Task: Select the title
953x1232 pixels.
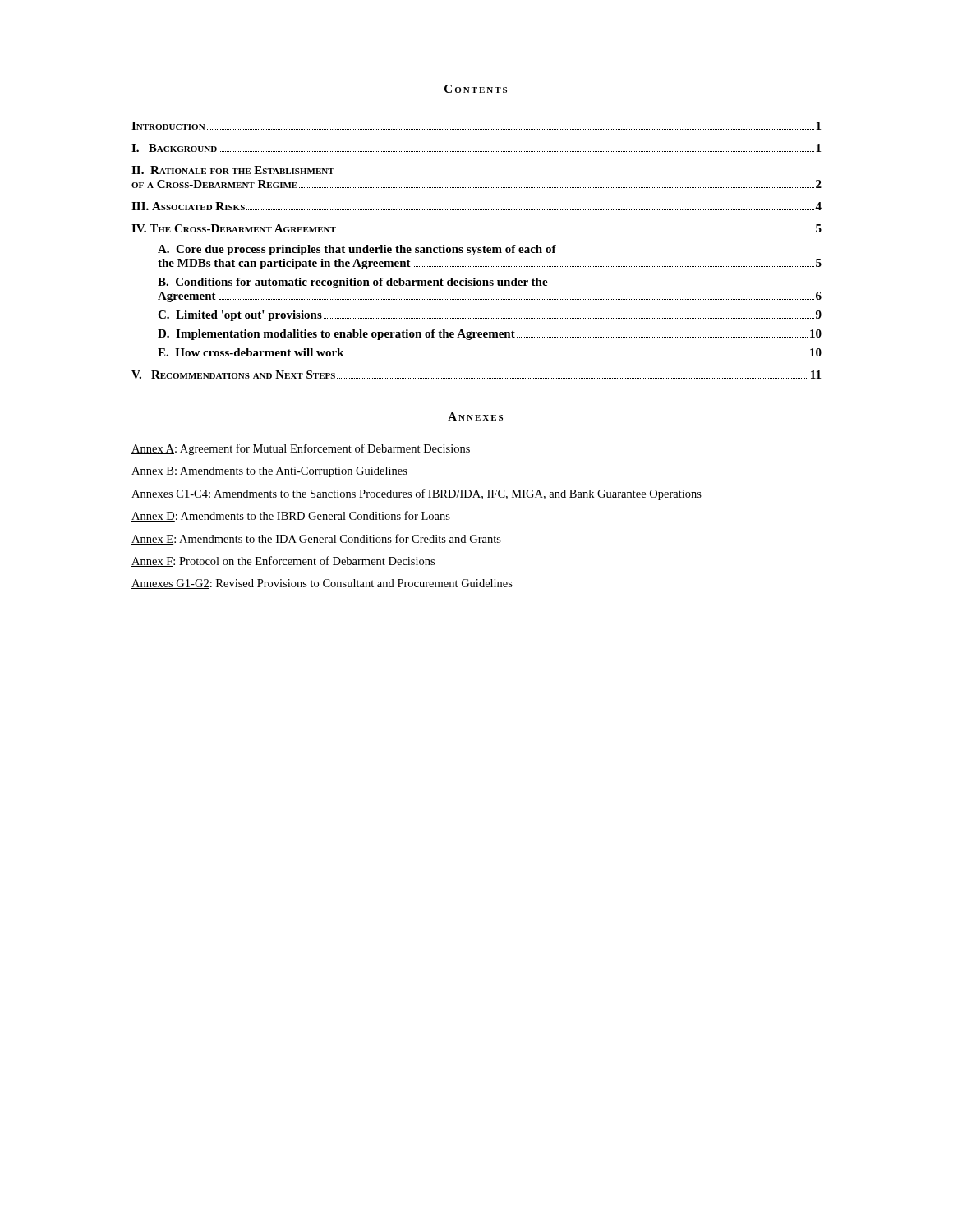Action: click(x=476, y=89)
